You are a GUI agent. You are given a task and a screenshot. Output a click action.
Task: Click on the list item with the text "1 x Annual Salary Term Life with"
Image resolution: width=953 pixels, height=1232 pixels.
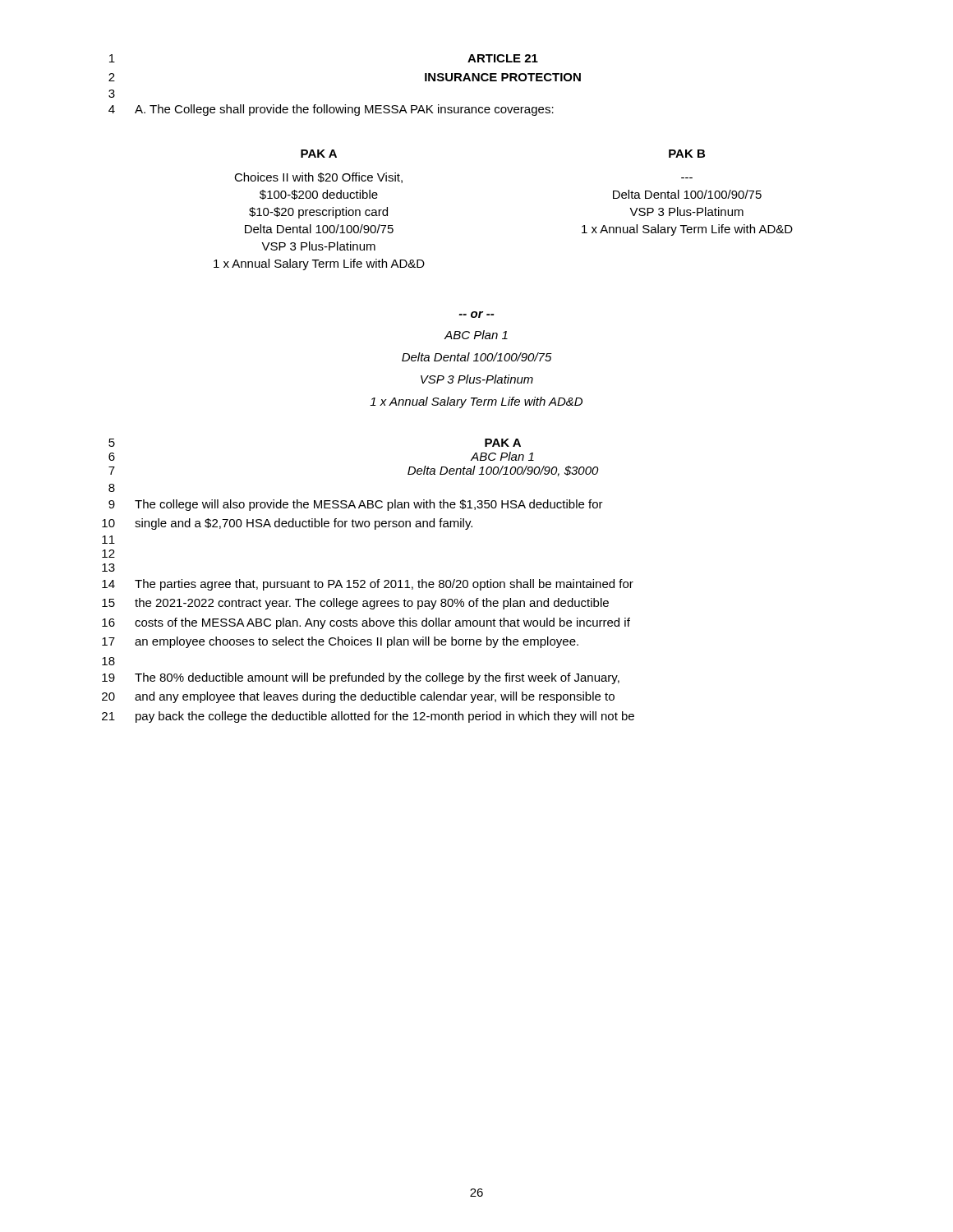pyautogui.click(x=476, y=401)
